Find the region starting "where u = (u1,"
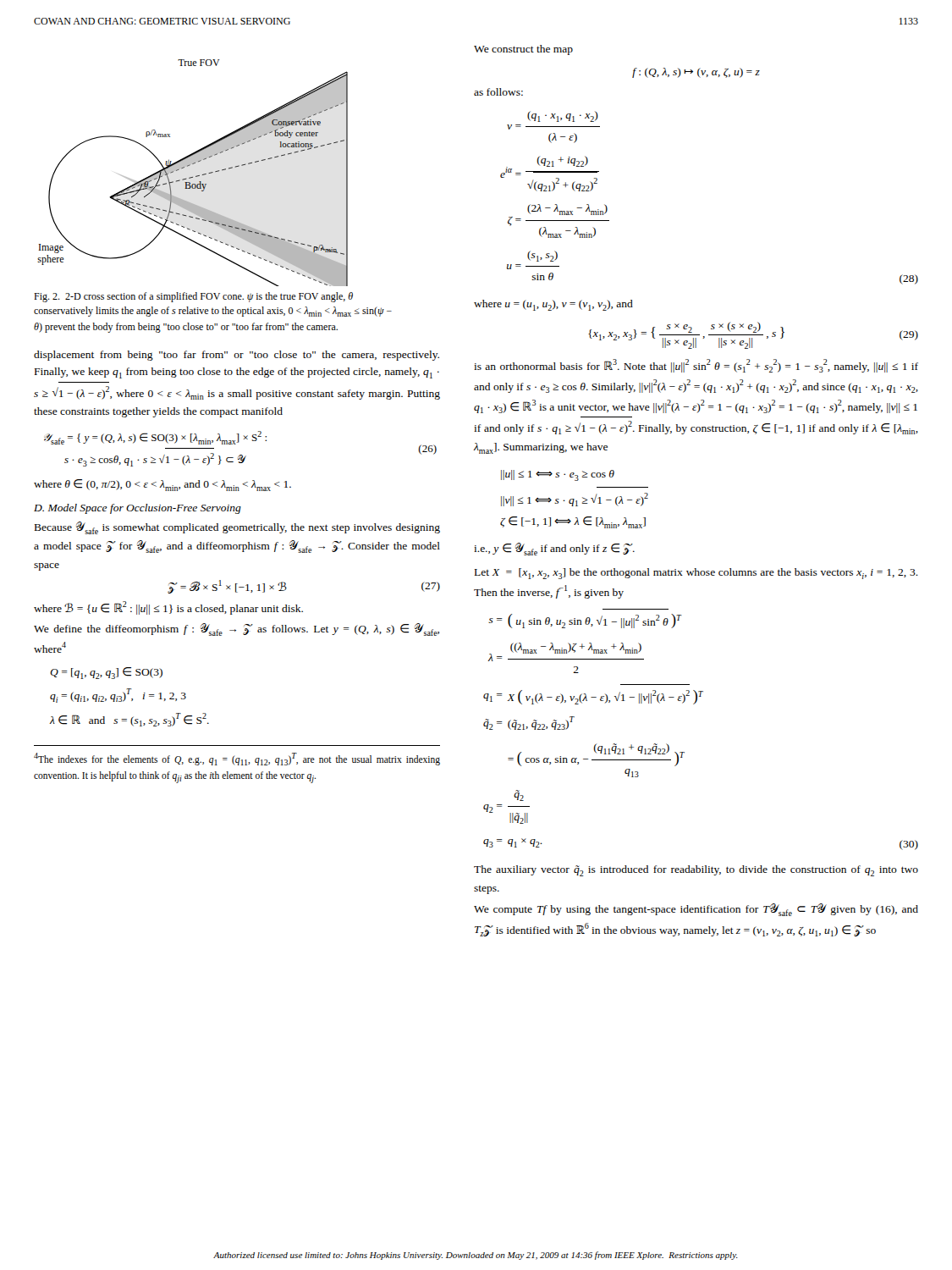 click(x=553, y=304)
